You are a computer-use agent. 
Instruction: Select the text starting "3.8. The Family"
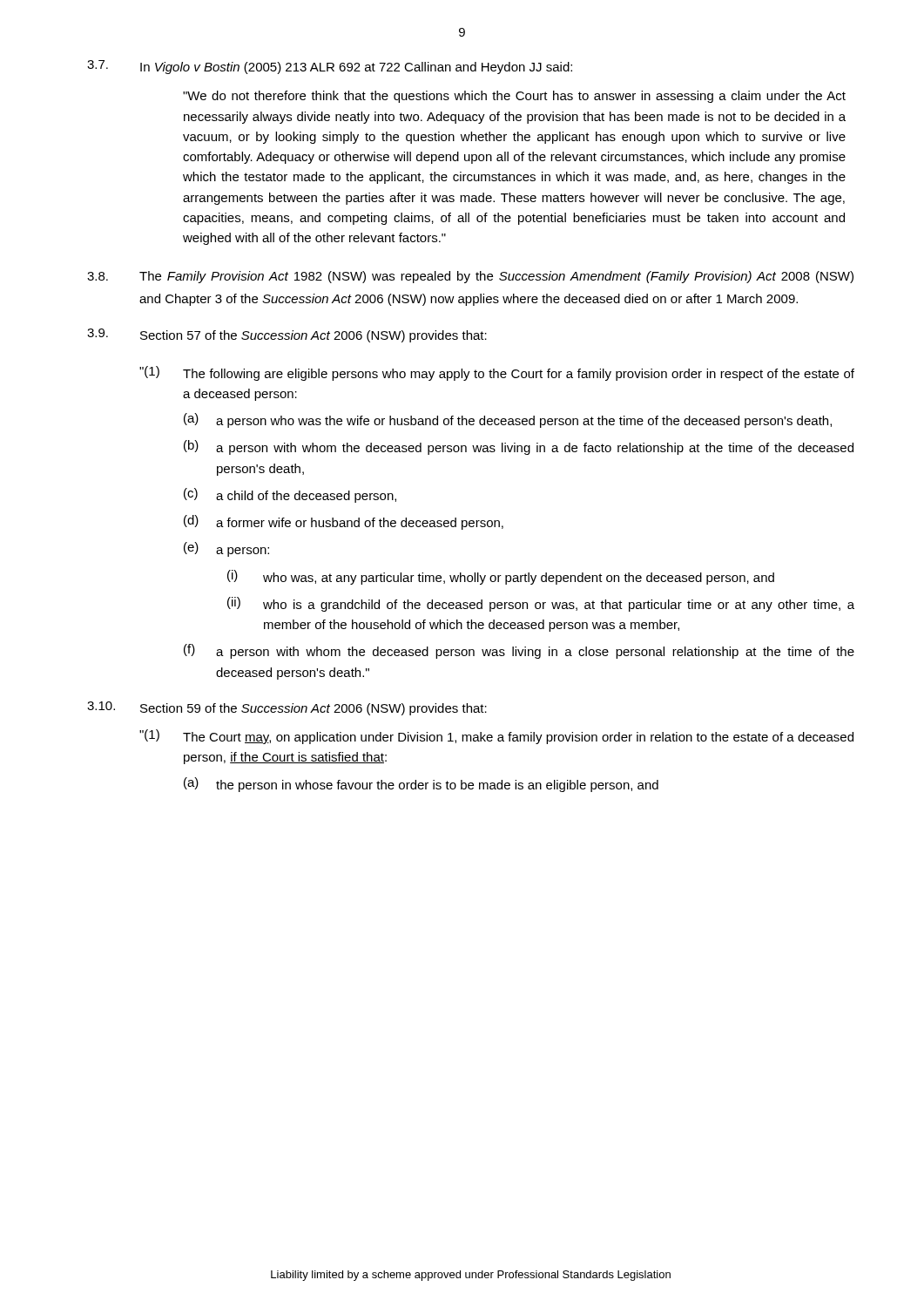(471, 287)
